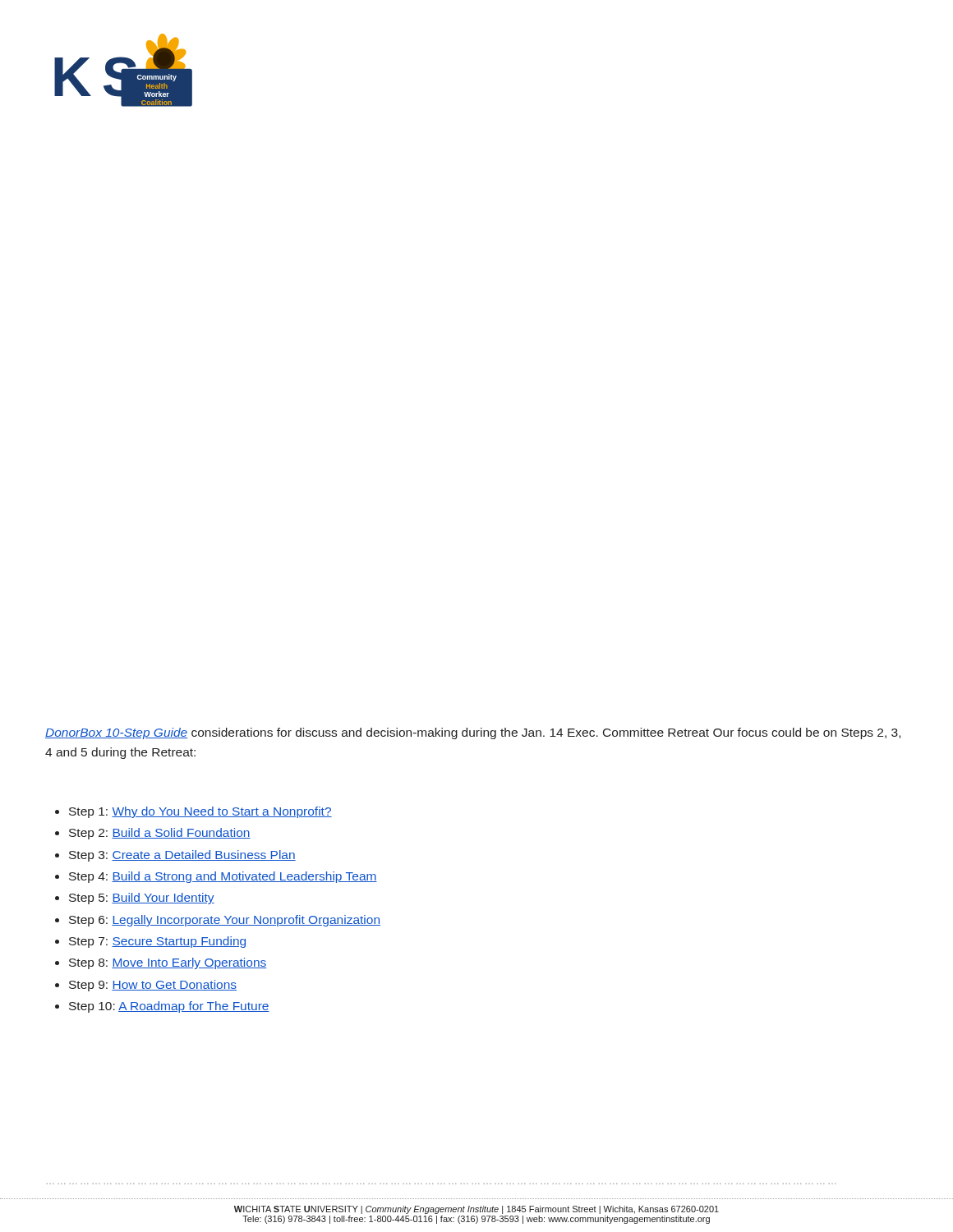Select the text block starting "Step 3: Create a Detailed Business Plan"

point(182,854)
